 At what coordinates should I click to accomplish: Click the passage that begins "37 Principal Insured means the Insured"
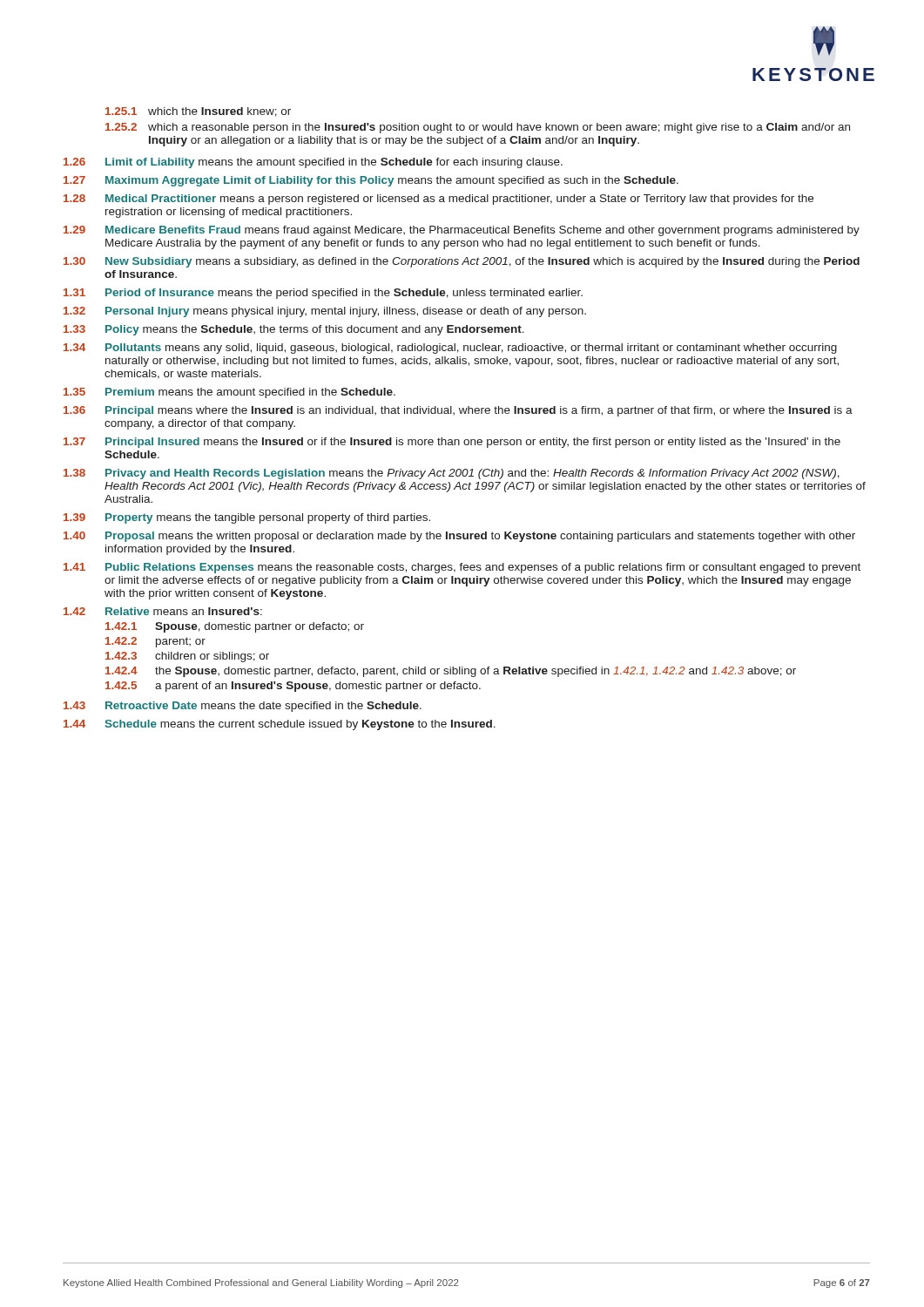(x=466, y=448)
